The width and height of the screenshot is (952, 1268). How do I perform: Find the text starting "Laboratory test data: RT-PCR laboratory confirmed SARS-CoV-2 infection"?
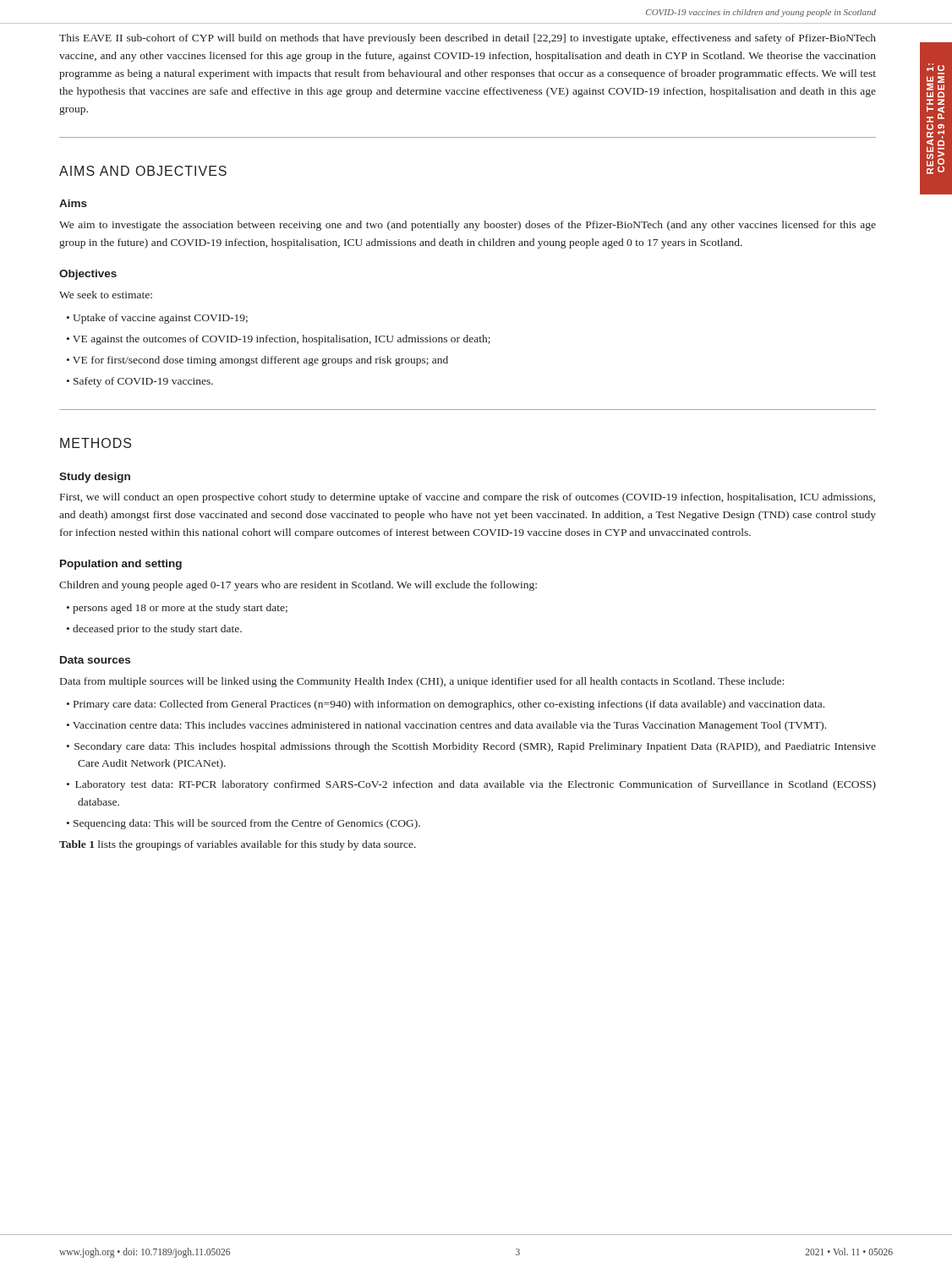(475, 793)
